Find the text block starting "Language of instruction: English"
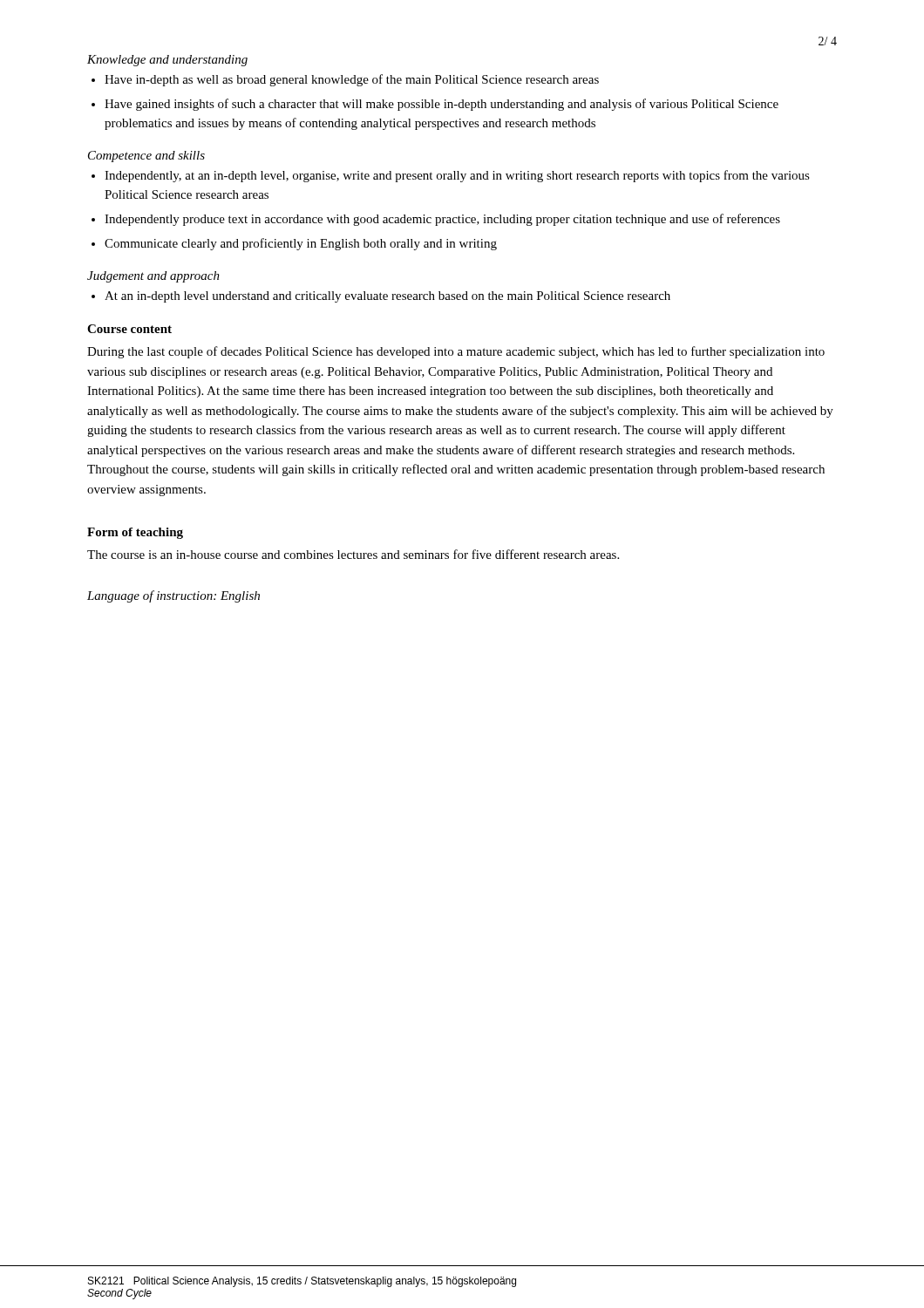 click(174, 595)
